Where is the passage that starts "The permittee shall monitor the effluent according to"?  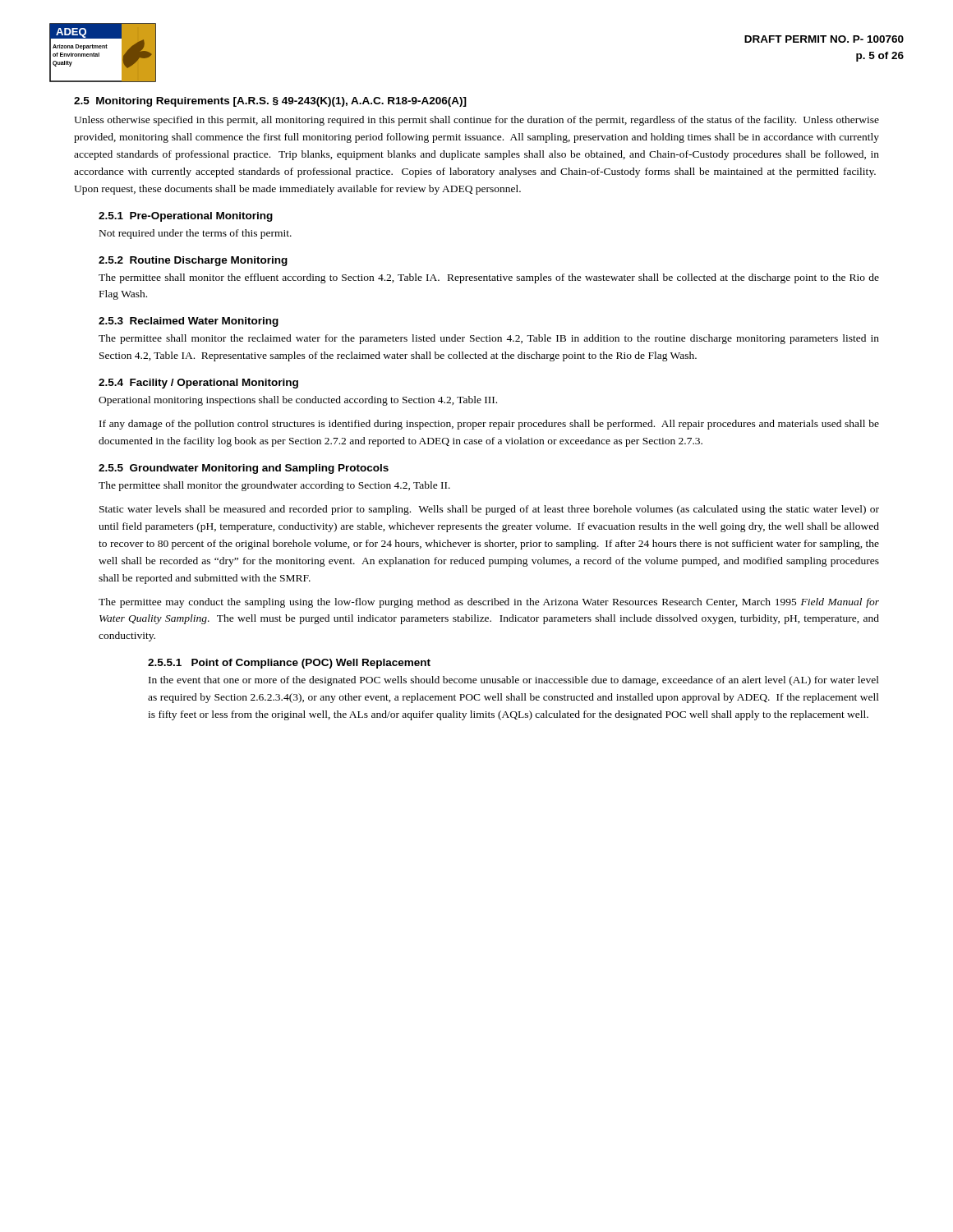(x=489, y=286)
